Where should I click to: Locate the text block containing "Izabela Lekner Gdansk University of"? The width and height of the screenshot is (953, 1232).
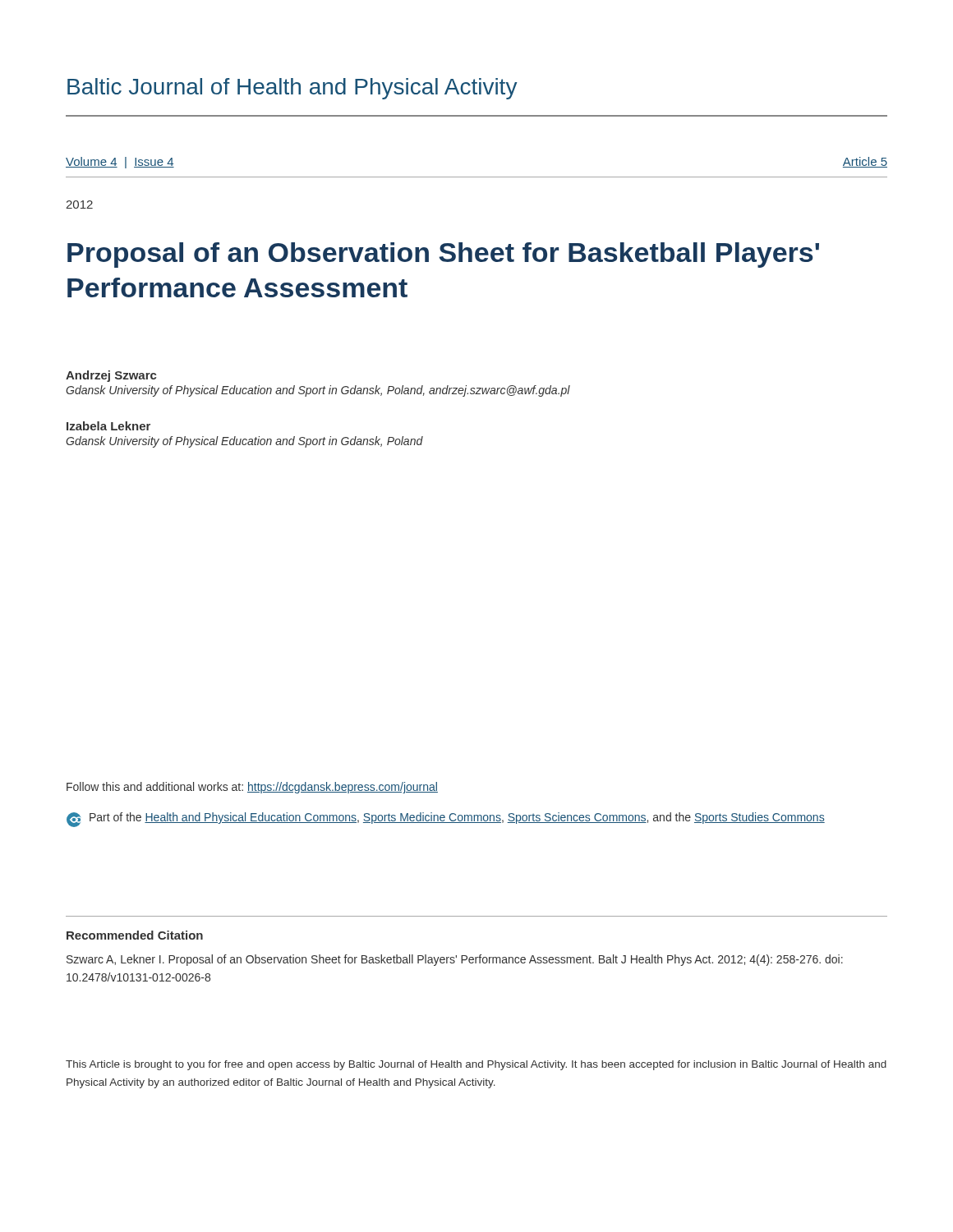[108, 426]
